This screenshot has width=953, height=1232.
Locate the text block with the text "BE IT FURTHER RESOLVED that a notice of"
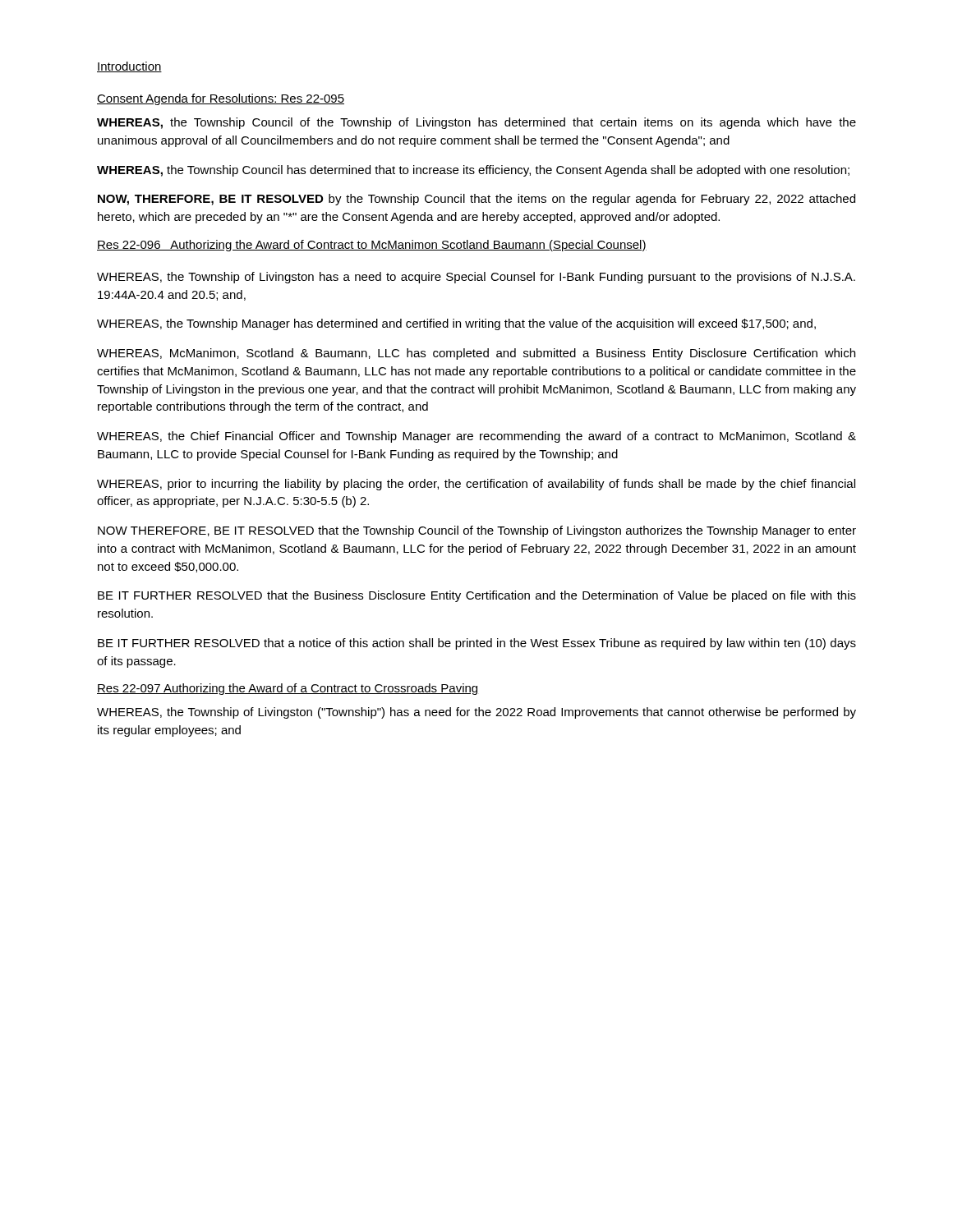[476, 651]
